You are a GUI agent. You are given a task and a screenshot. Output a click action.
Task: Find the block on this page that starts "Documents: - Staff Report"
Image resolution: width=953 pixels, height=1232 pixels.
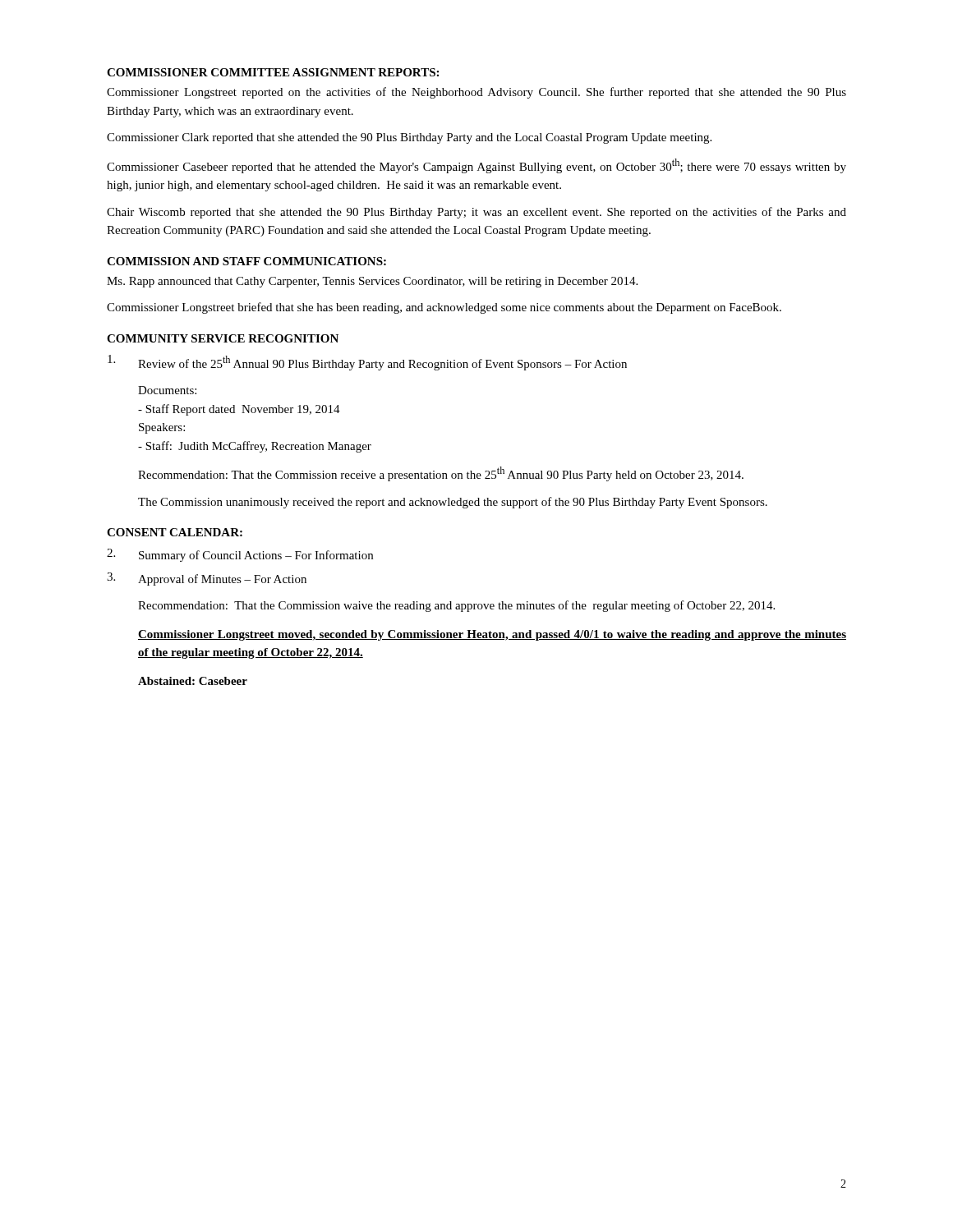click(255, 418)
